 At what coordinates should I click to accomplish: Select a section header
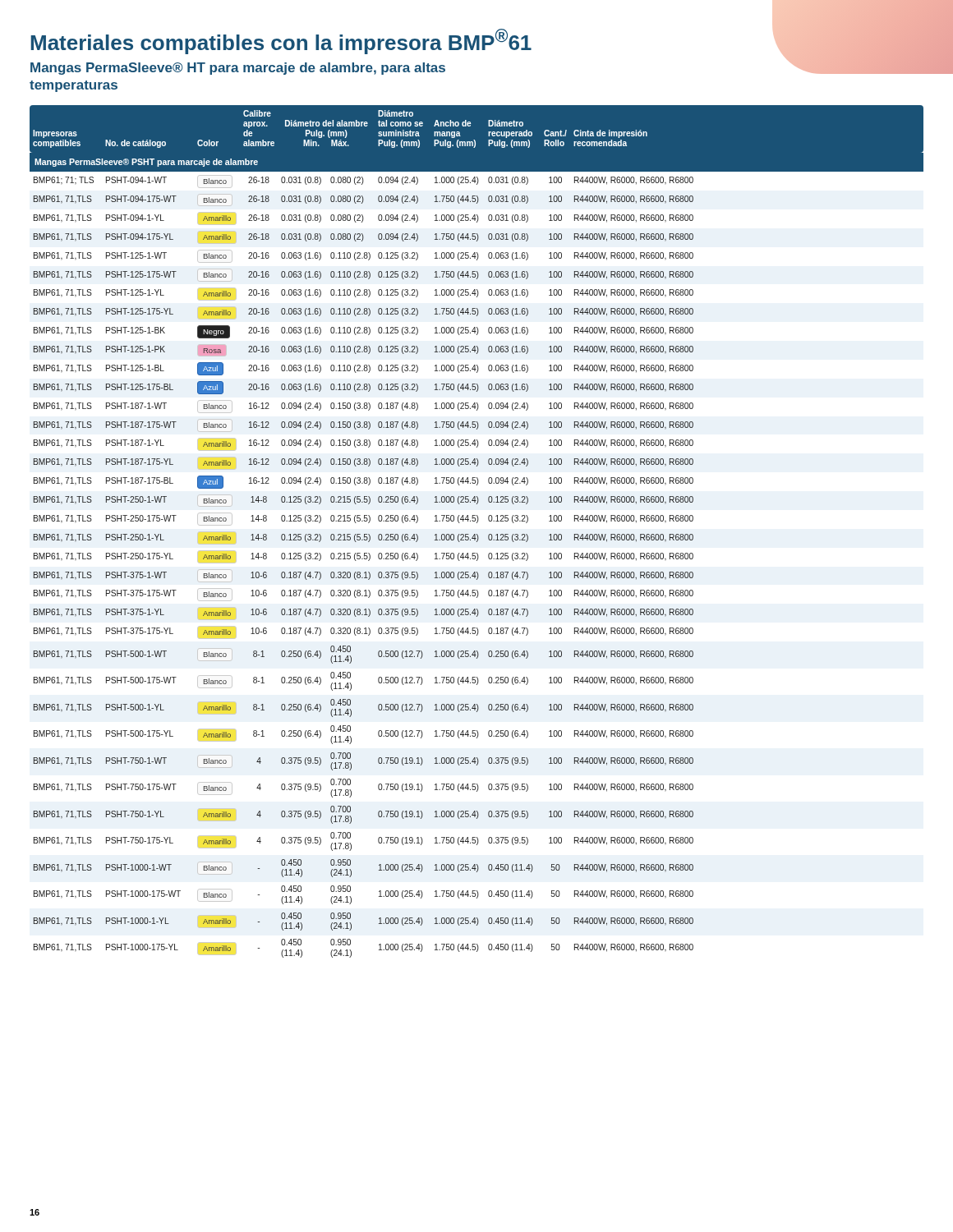click(238, 76)
